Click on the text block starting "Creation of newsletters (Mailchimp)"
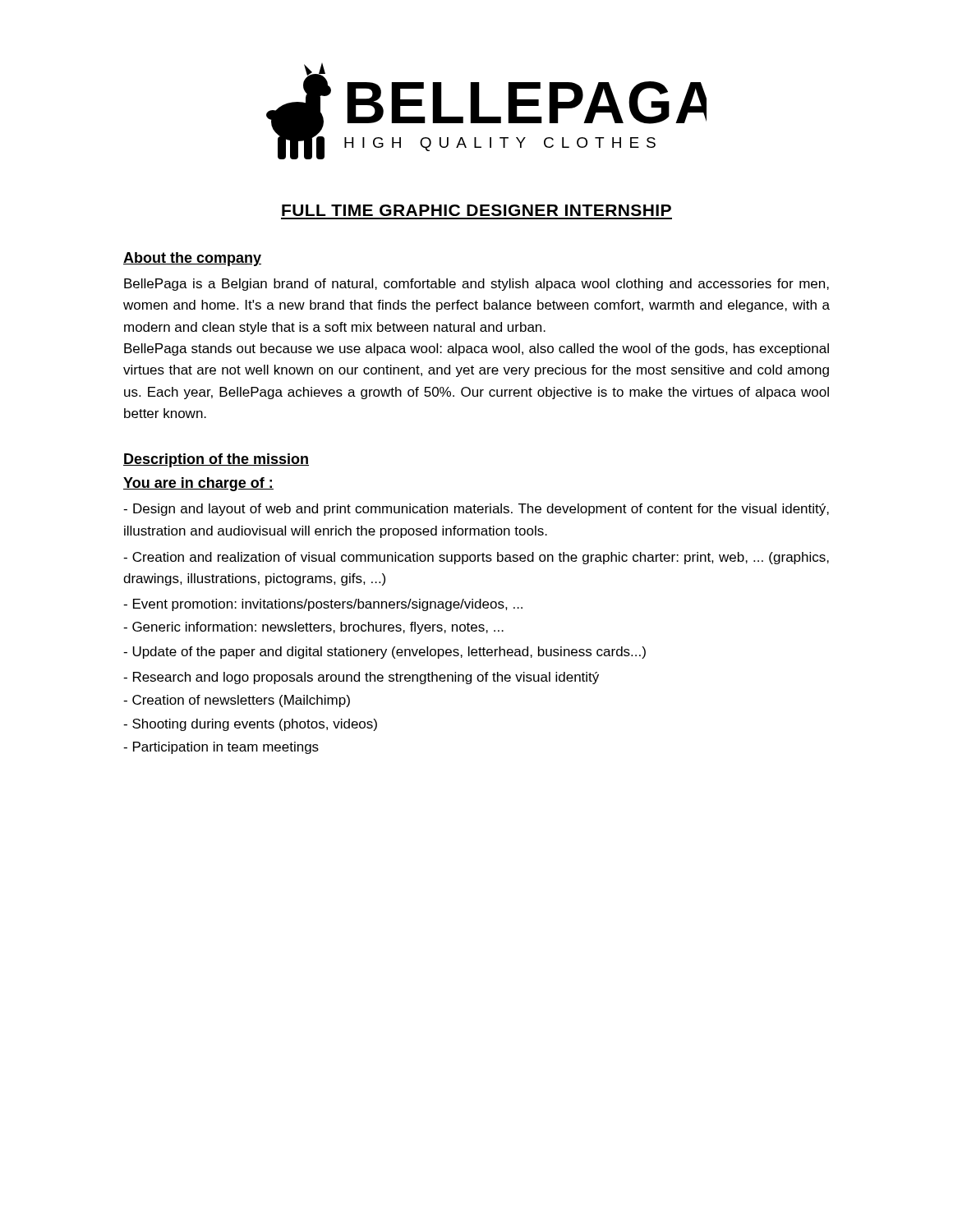Screen dimensions: 1232x953 click(237, 700)
